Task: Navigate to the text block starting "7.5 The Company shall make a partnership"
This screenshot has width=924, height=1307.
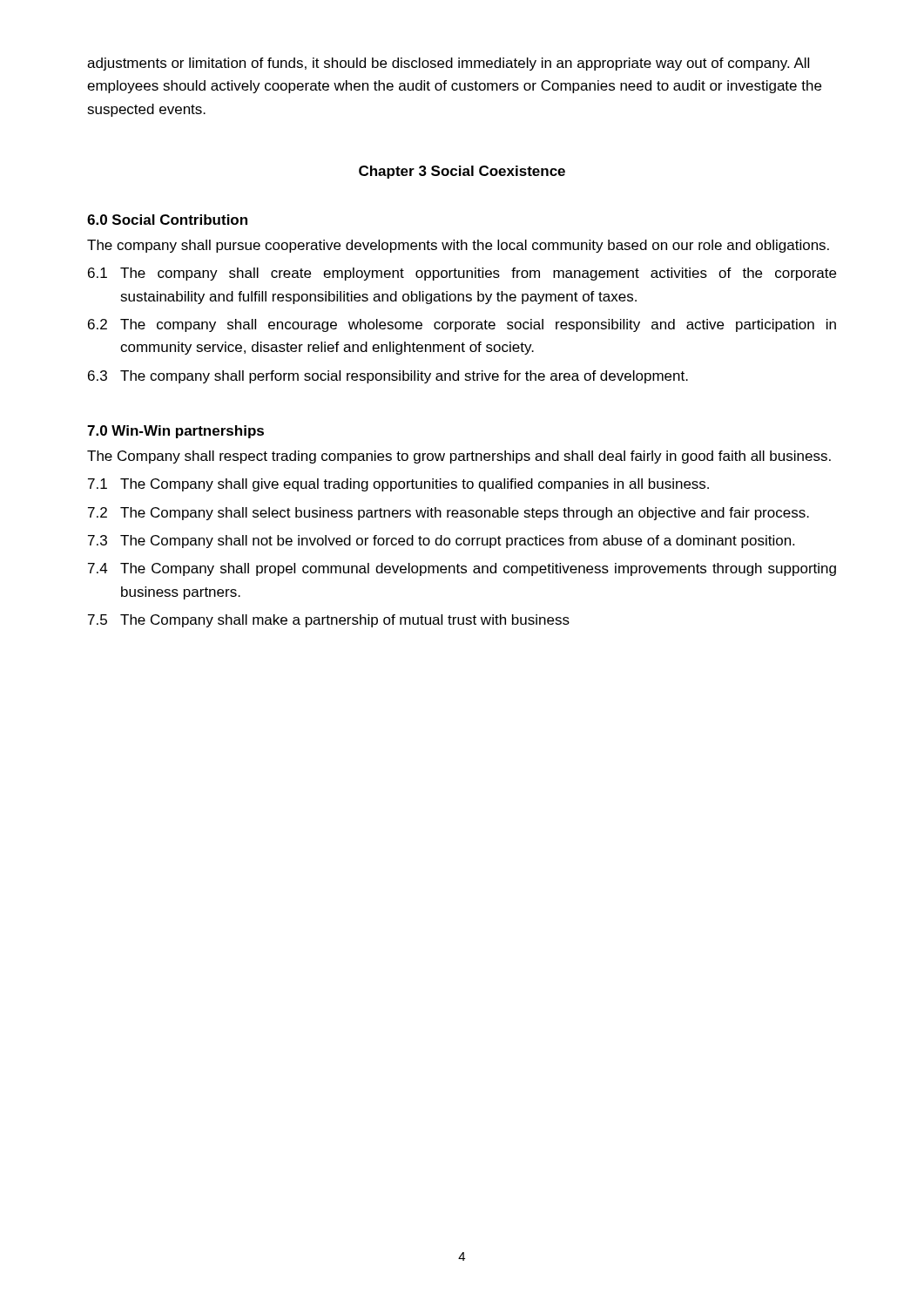Action: pos(462,621)
